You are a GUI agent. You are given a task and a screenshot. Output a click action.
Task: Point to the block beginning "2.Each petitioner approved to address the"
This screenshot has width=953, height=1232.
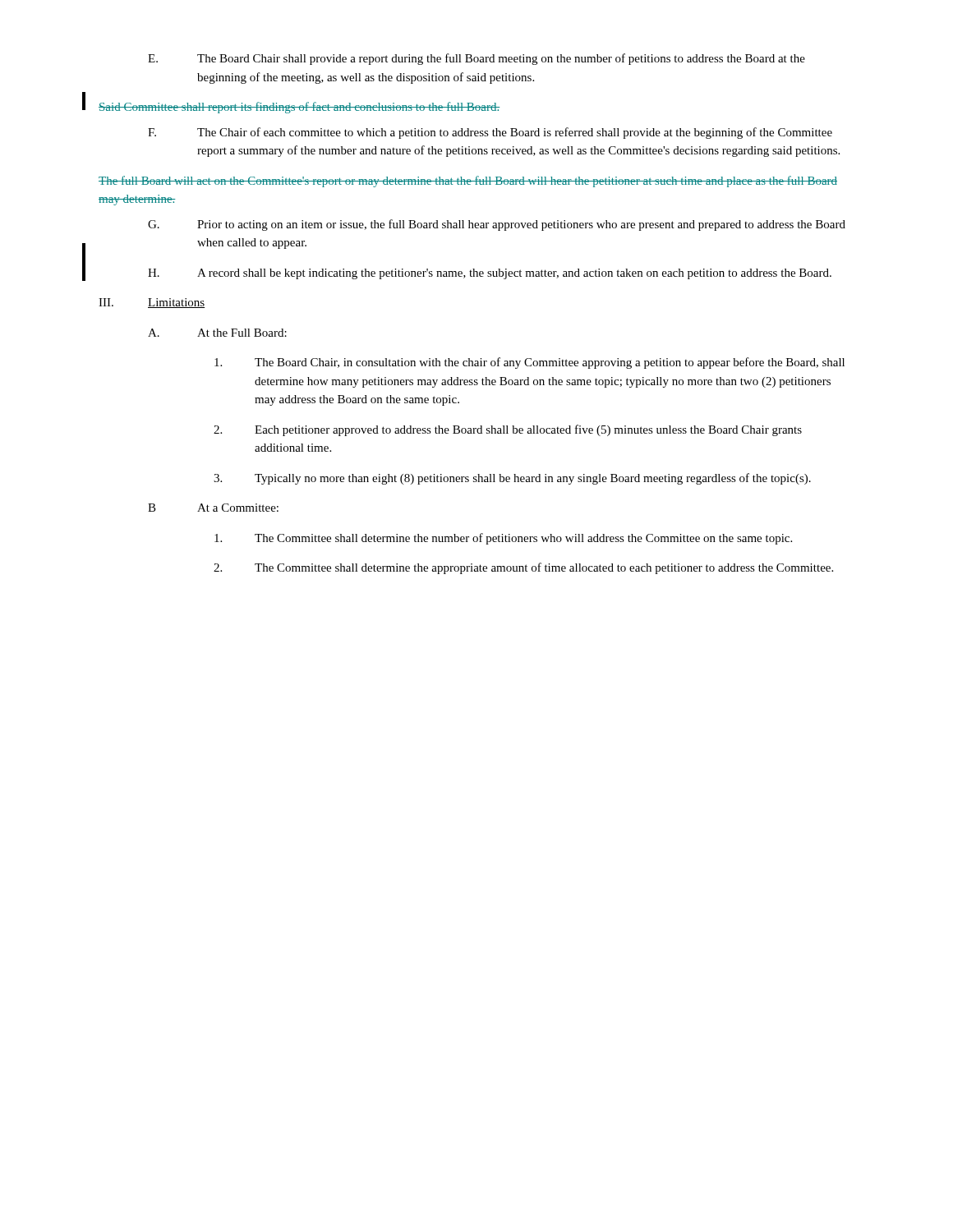[x=532, y=439]
